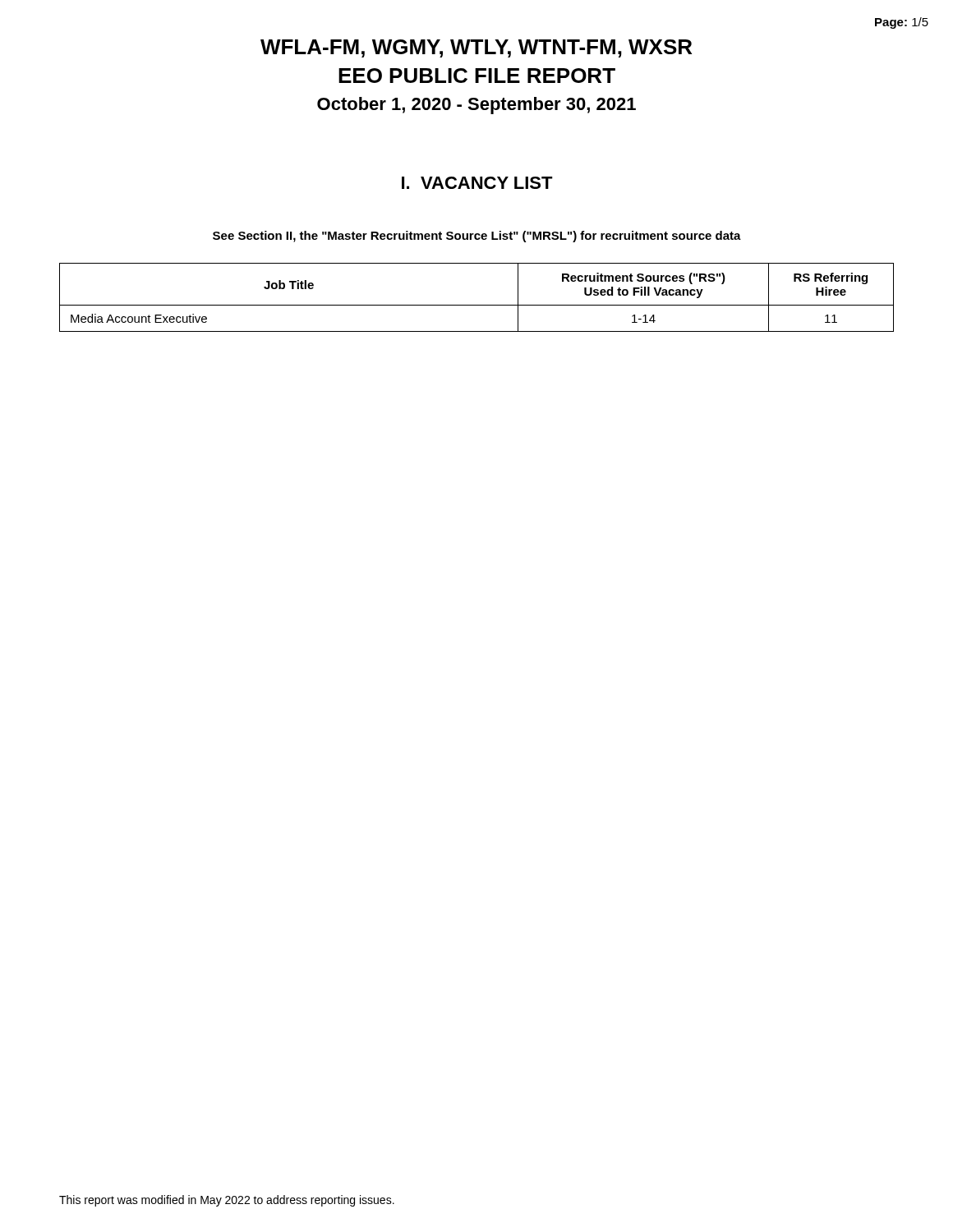Navigate to the passage starting "WFLA-FM, WGMY, WTLY,"

(x=476, y=75)
